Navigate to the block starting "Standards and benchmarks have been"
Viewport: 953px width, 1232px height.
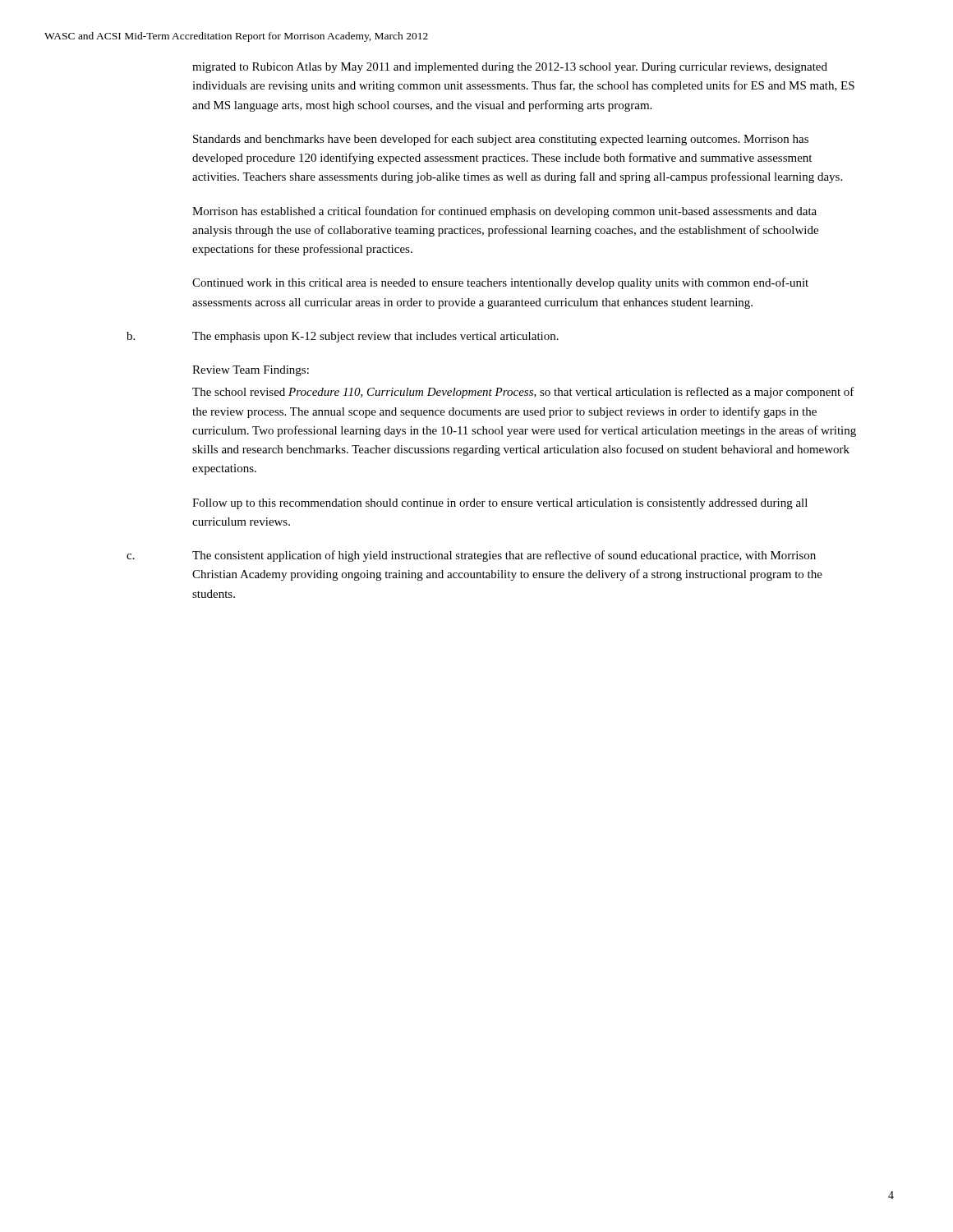[518, 158]
